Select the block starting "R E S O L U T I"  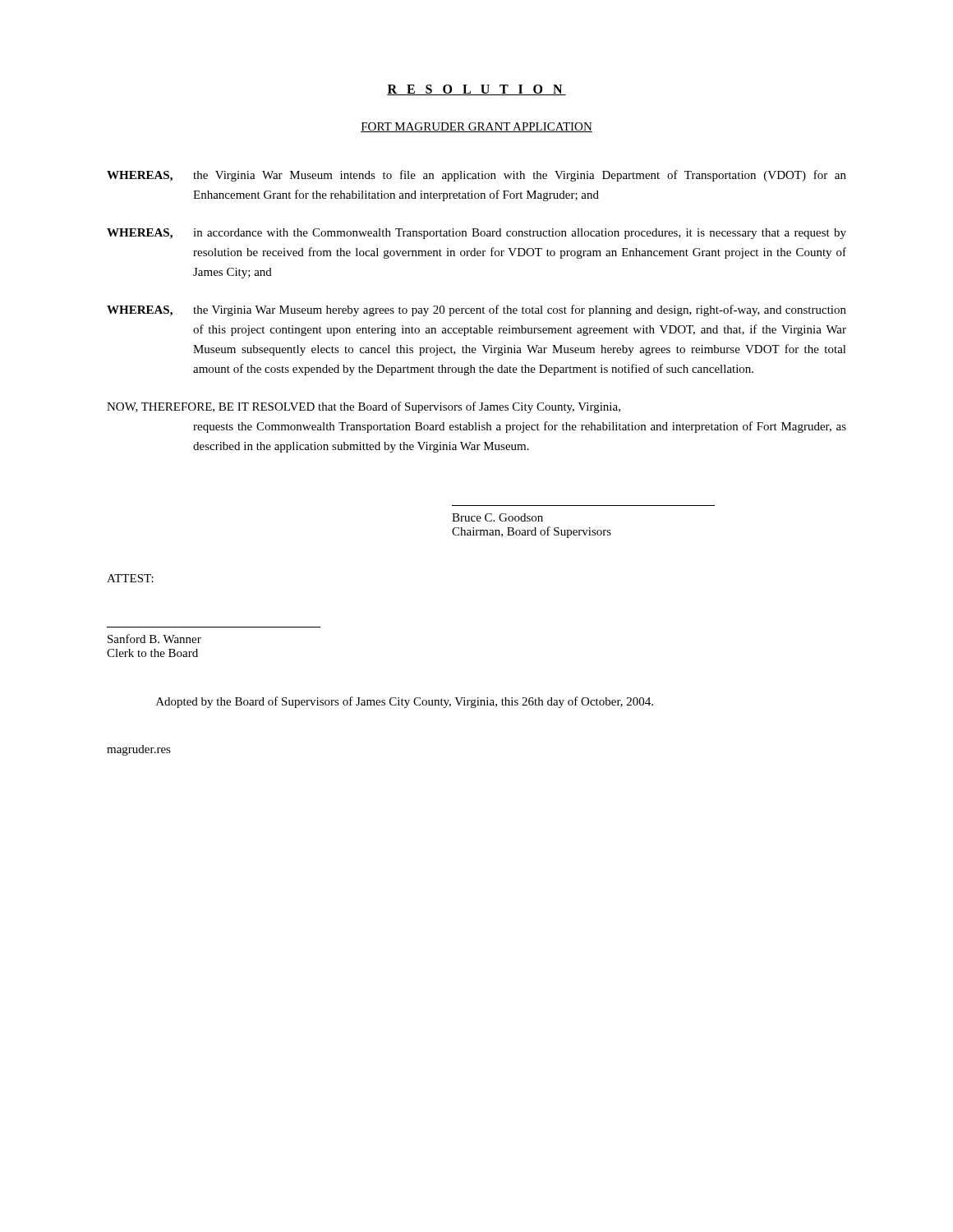click(476, 89)
